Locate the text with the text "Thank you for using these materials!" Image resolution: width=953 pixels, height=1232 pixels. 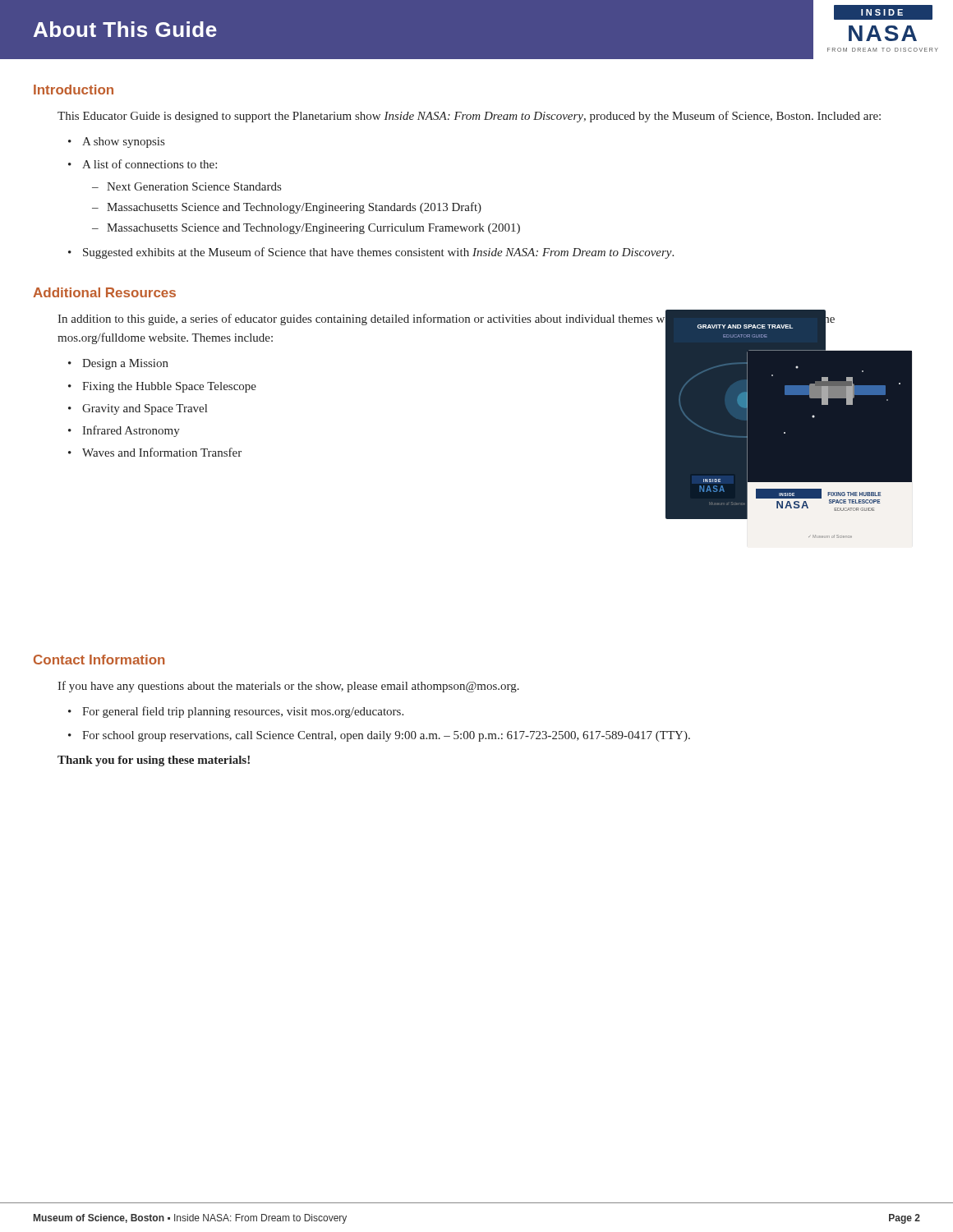pos(154,760)
